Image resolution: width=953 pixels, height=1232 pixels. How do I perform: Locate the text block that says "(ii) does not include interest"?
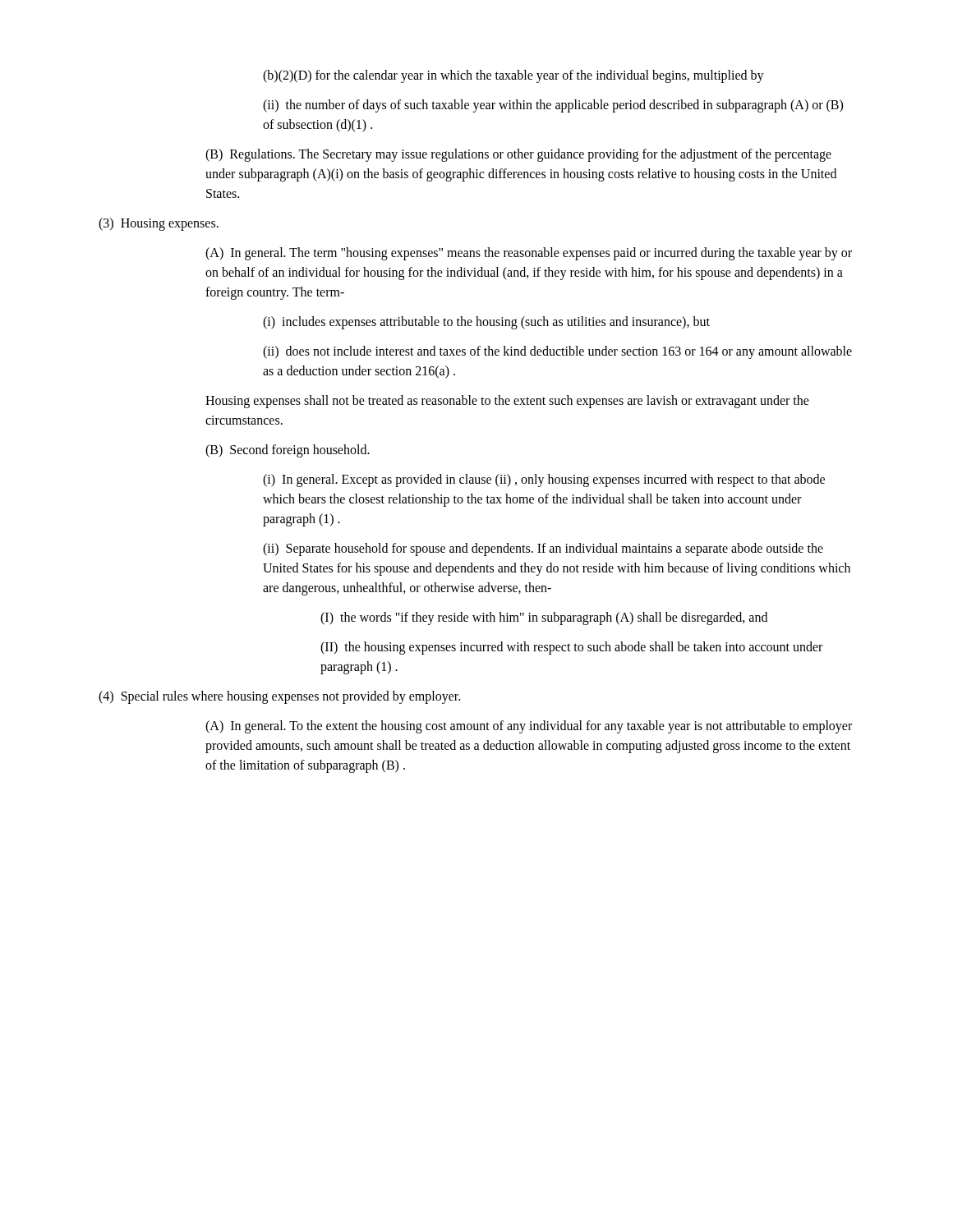[x=558, y=361]
